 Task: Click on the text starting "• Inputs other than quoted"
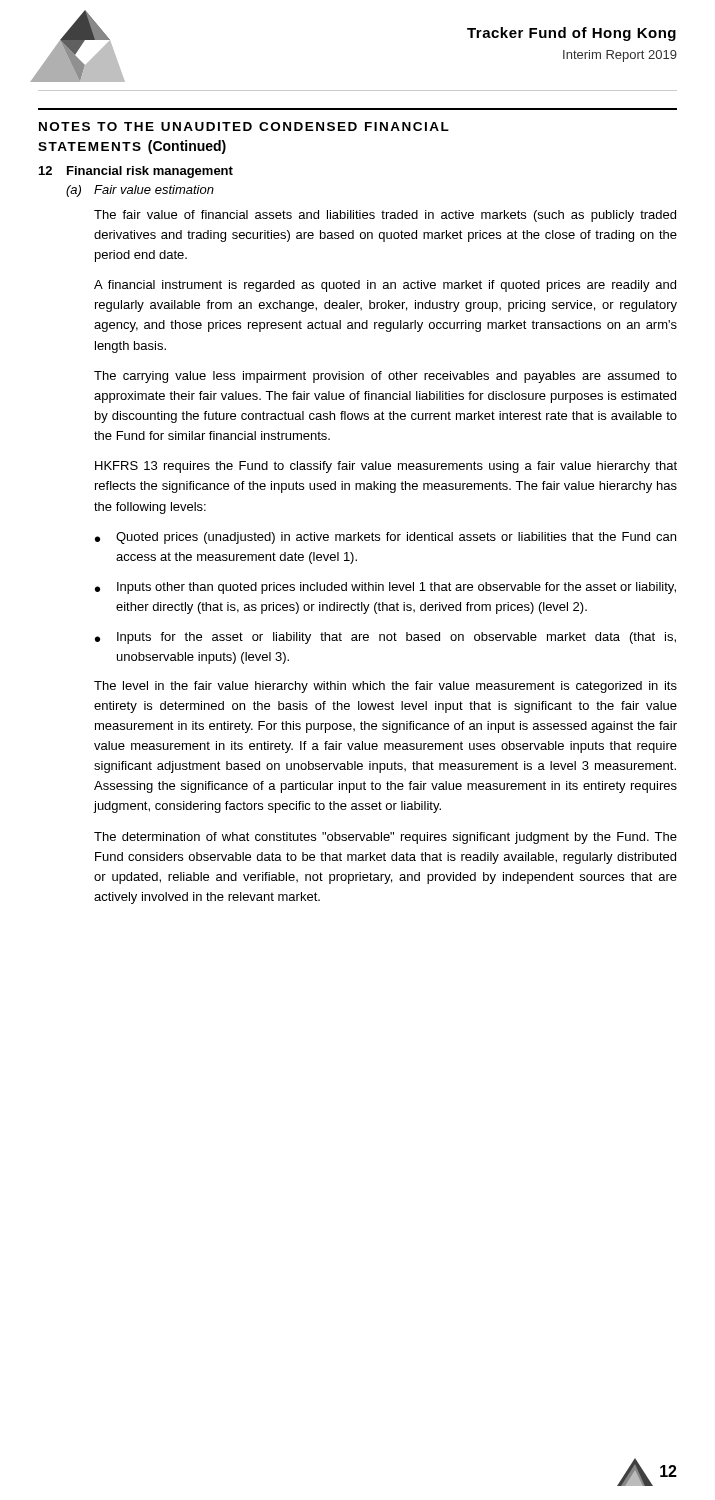[386, 597]
